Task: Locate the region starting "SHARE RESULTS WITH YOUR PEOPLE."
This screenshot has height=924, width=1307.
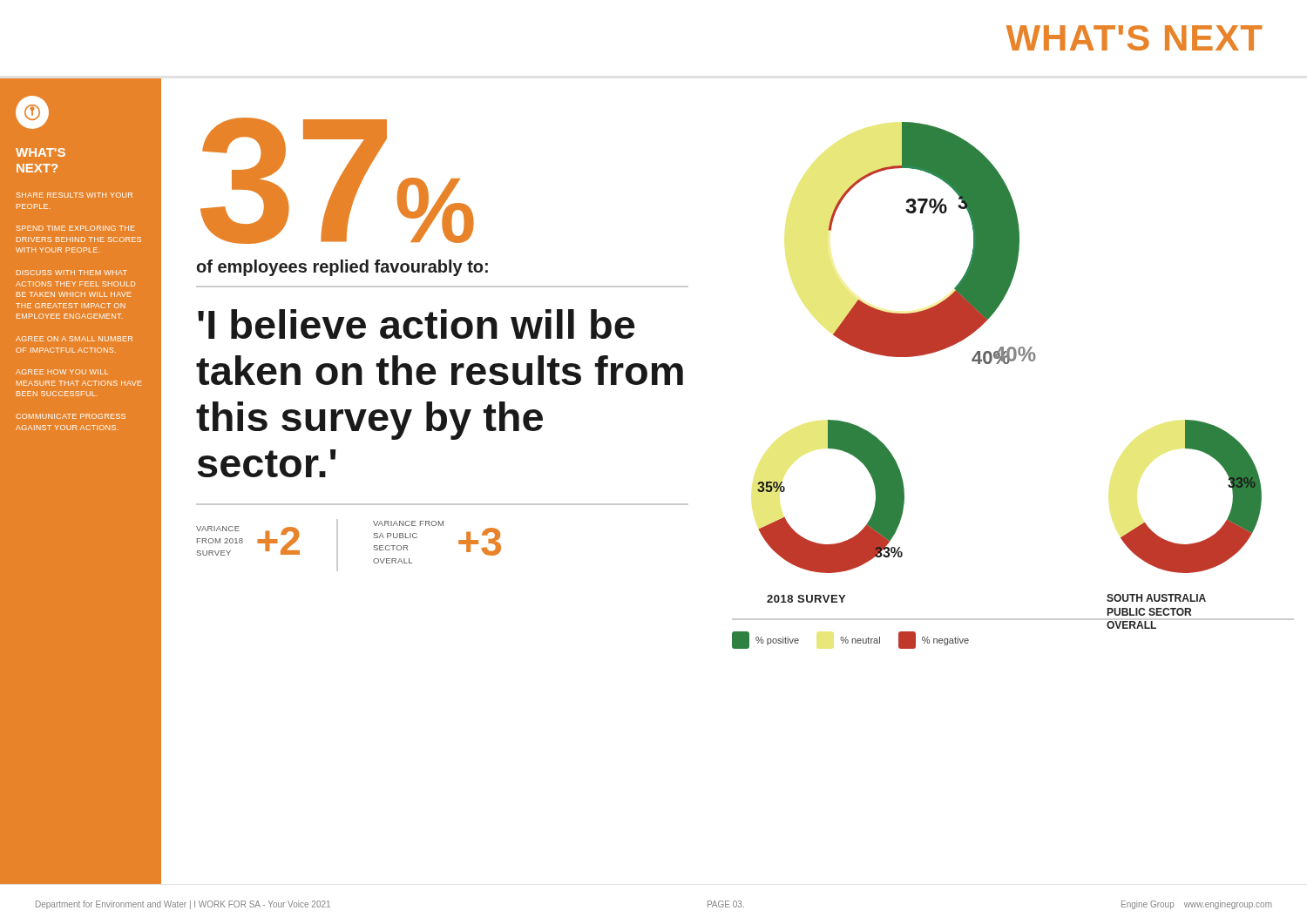Action: coord(75,201)
